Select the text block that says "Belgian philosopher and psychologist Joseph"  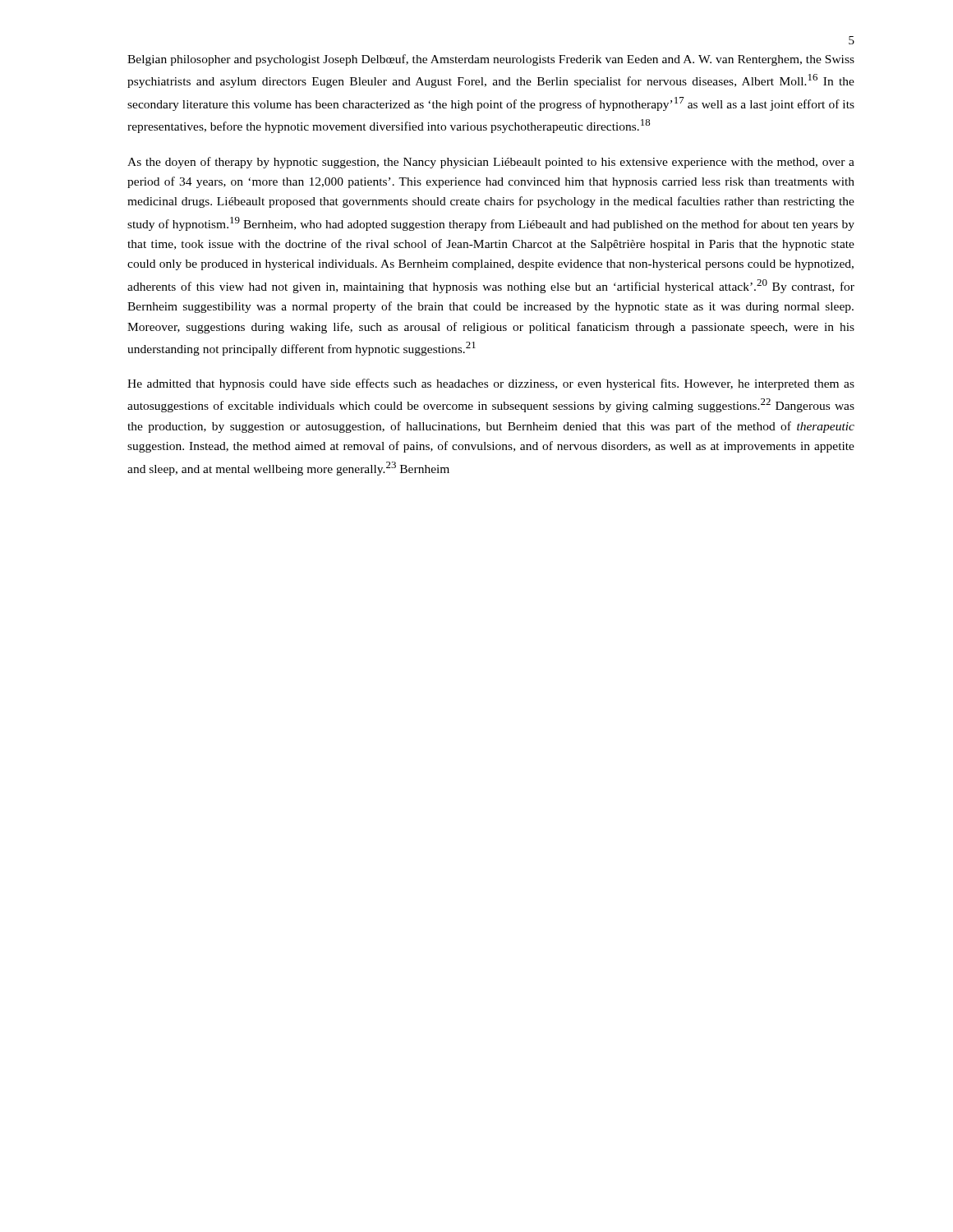[x=491, y=93]
